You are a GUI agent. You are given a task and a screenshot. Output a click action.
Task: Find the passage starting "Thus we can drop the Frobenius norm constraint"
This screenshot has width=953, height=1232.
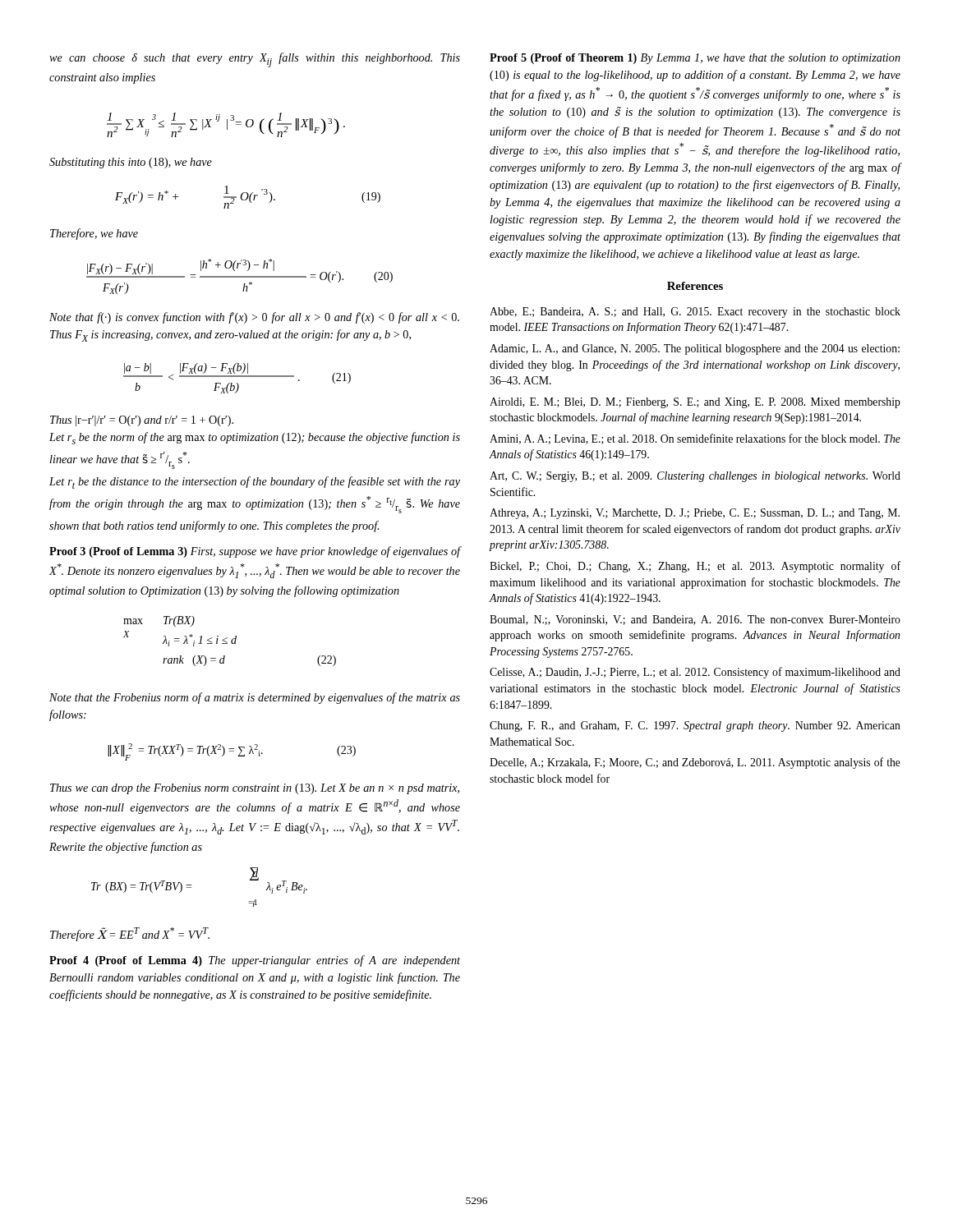tap(255, 817)
